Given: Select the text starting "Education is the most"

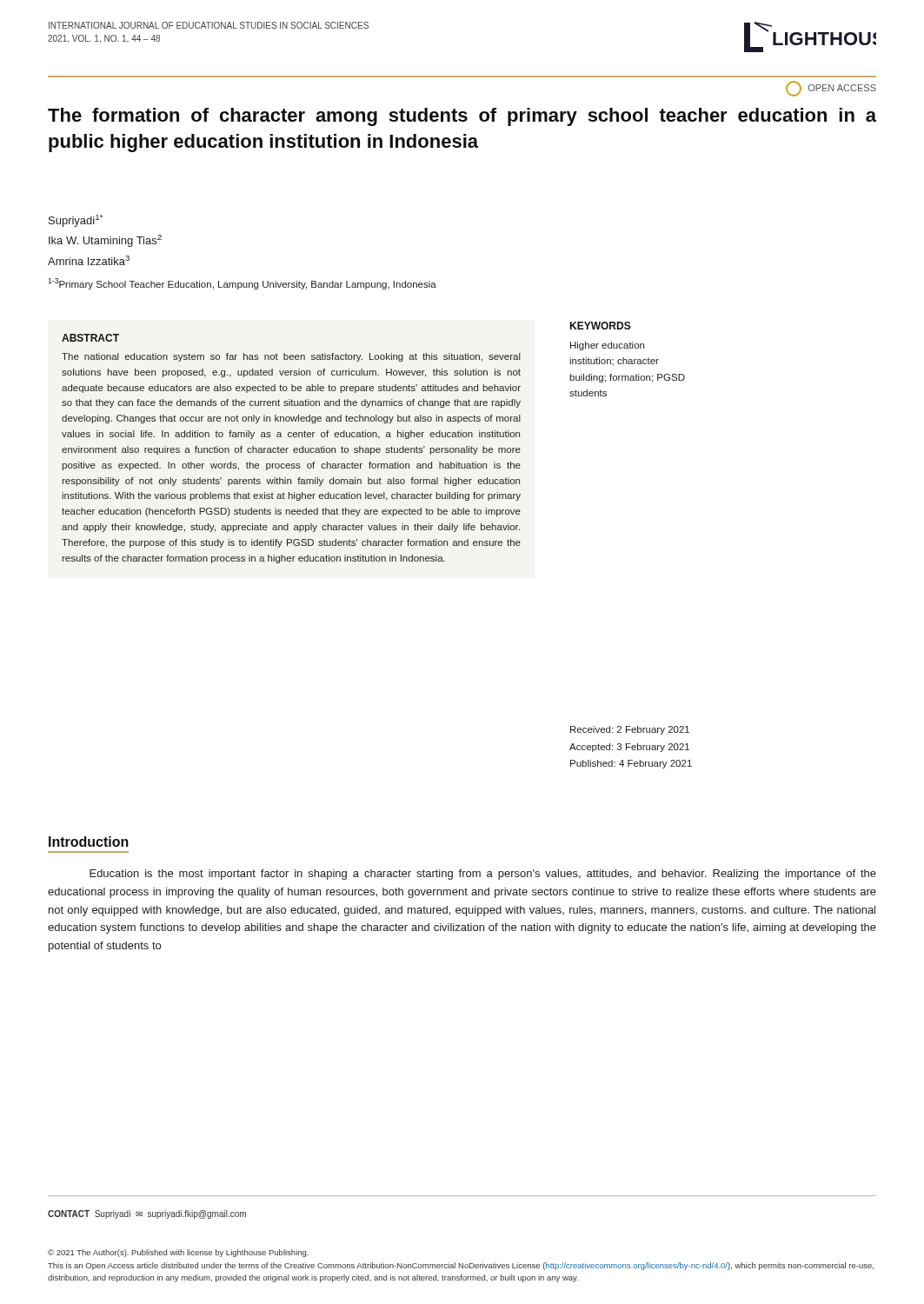Looking at the screenshot, I should (x=462, y=909).
